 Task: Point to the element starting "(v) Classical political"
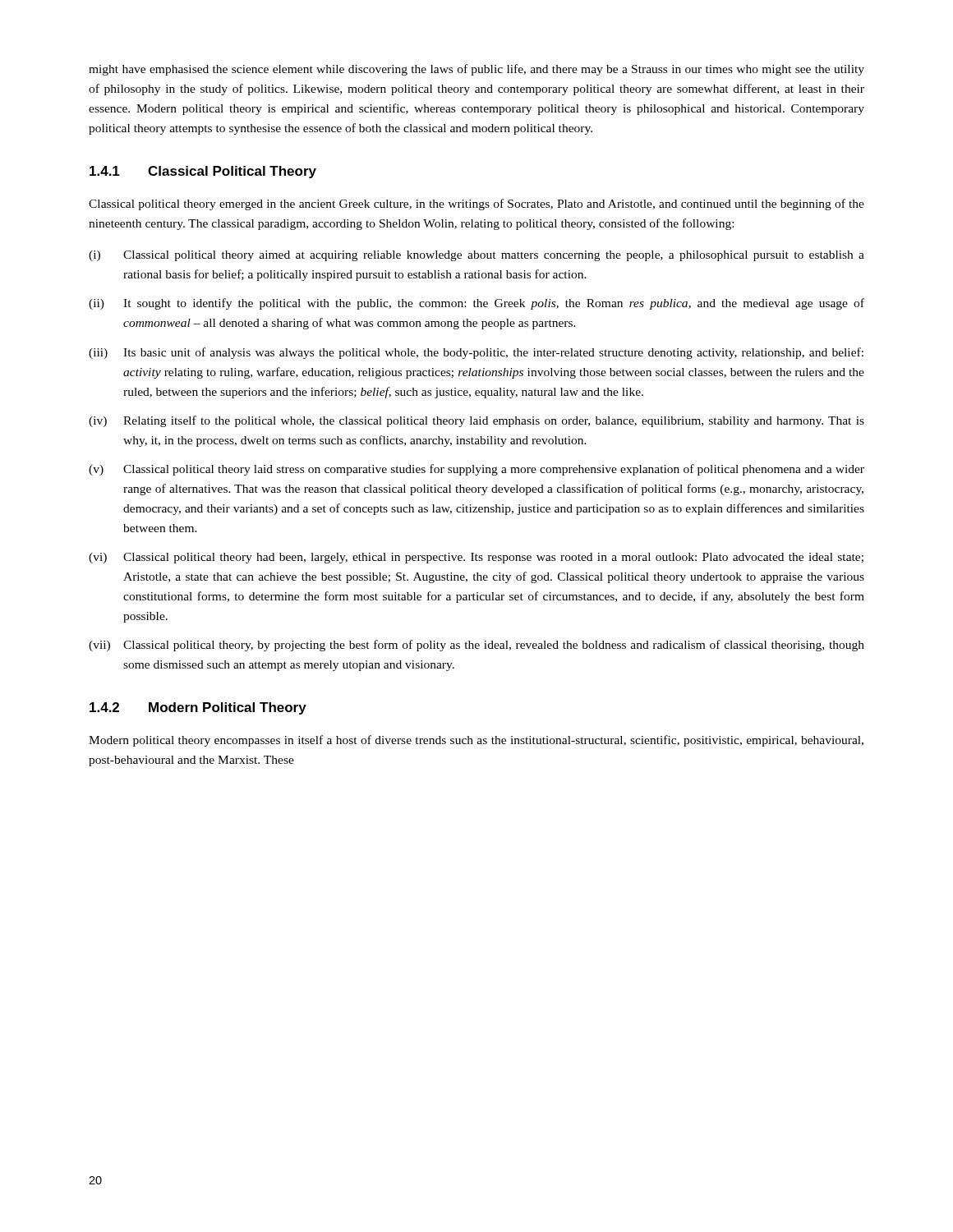(476, 498)
